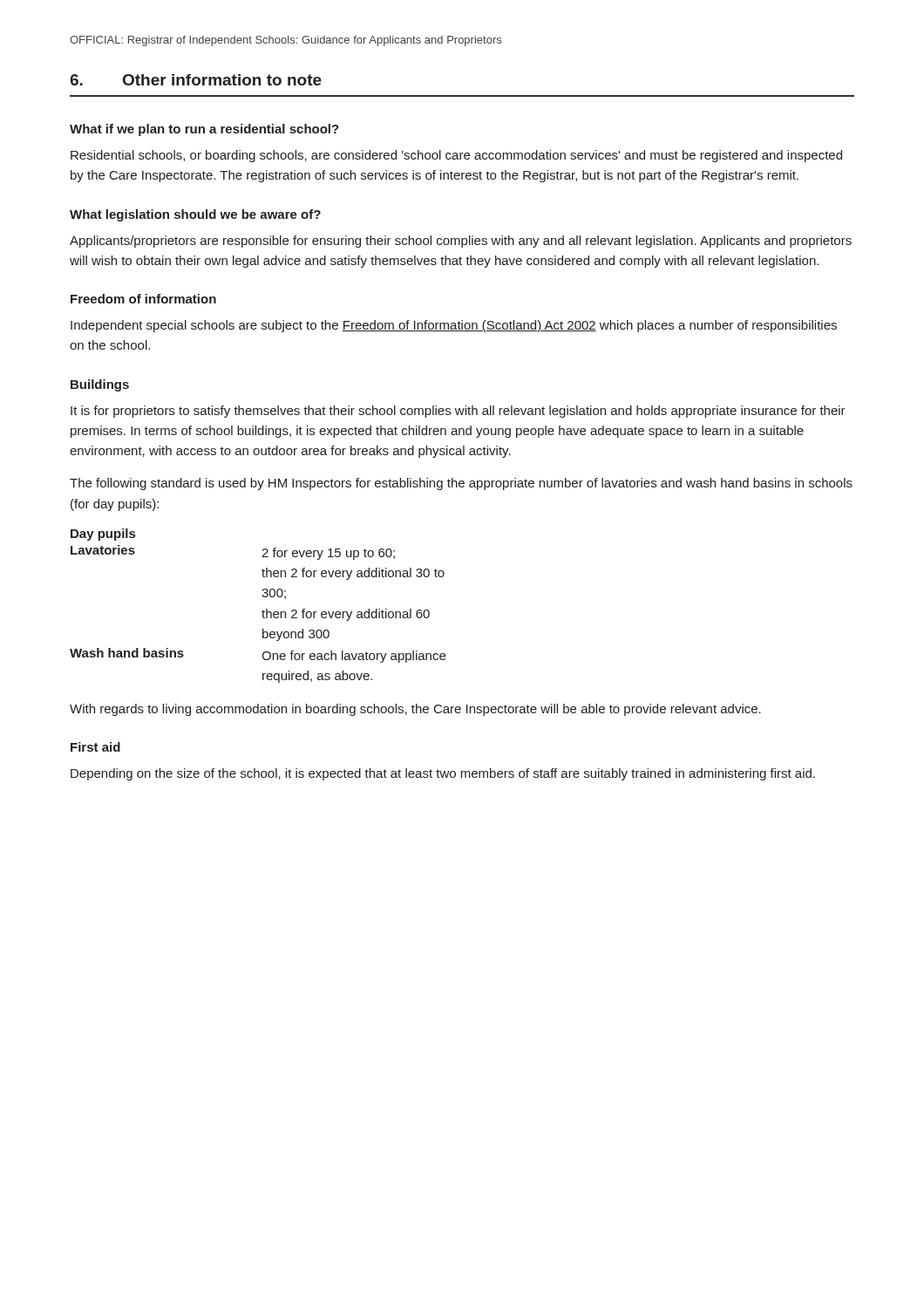Select the text block that reads "Independent special schools are subject to the Freedom"
The image size is (924, 1308).
tap(453, 335)
